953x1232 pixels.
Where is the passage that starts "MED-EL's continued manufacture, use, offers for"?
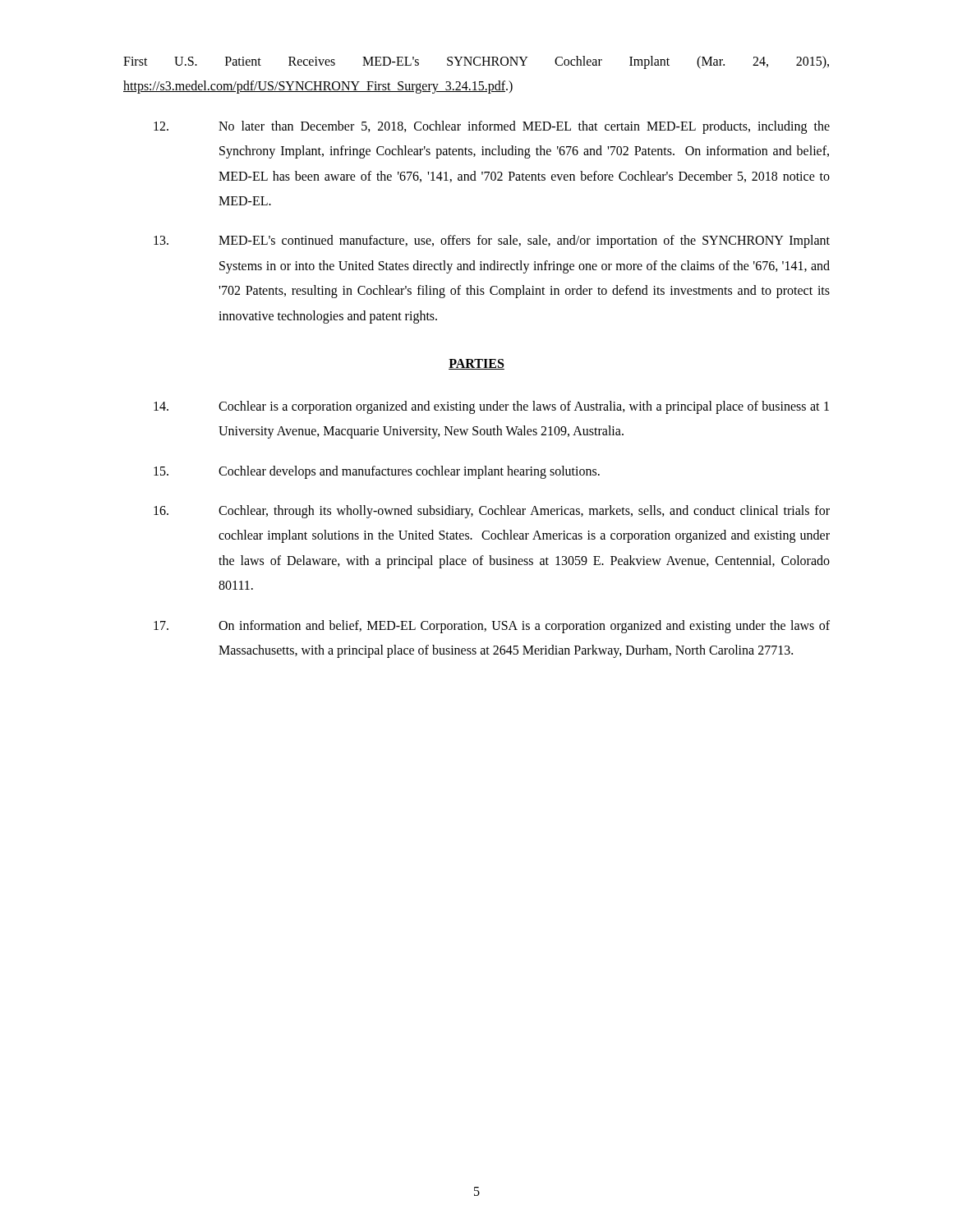click(x=476, y=279)
